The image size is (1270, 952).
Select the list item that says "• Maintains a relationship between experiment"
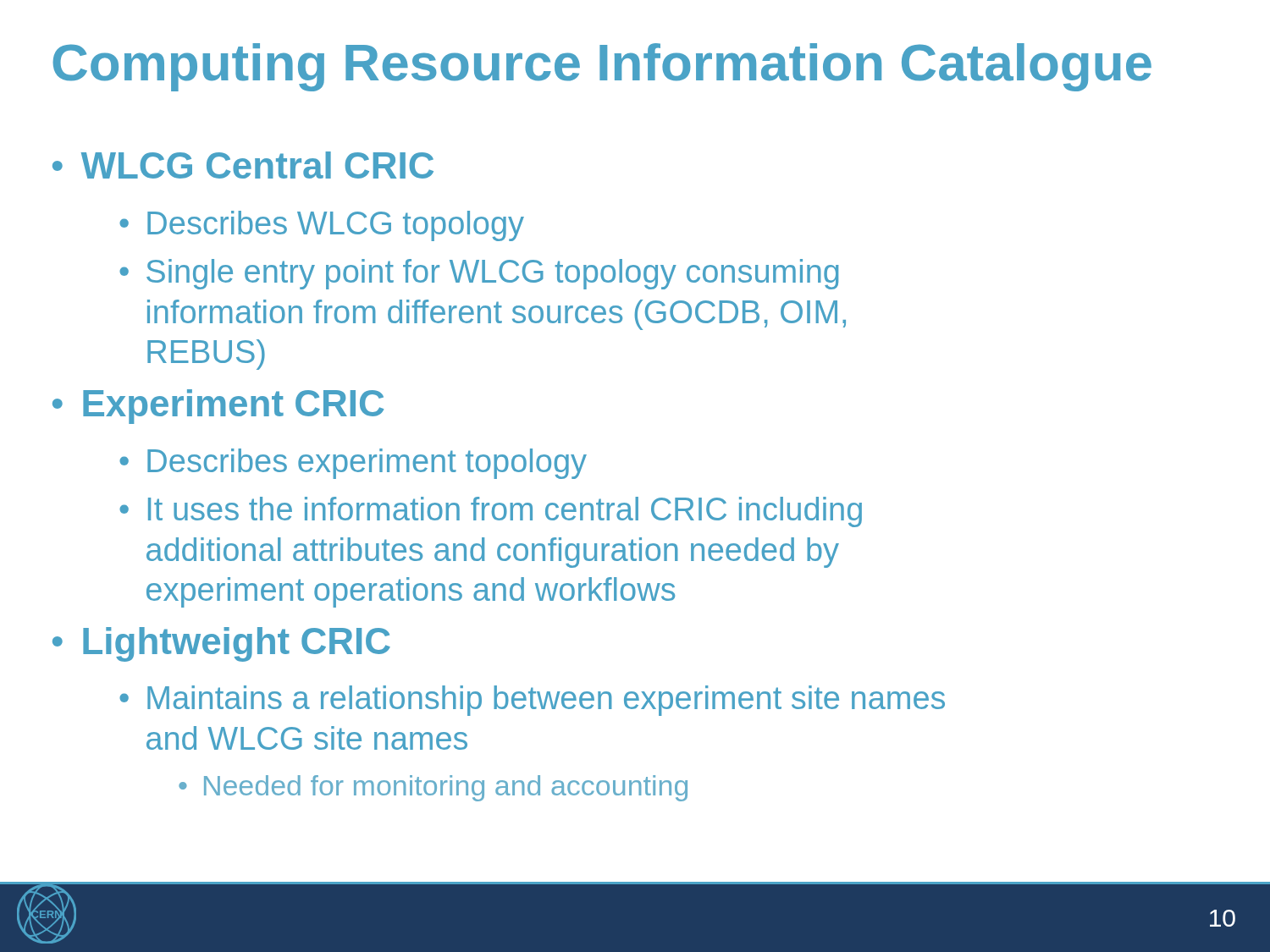tap(532, 719)
